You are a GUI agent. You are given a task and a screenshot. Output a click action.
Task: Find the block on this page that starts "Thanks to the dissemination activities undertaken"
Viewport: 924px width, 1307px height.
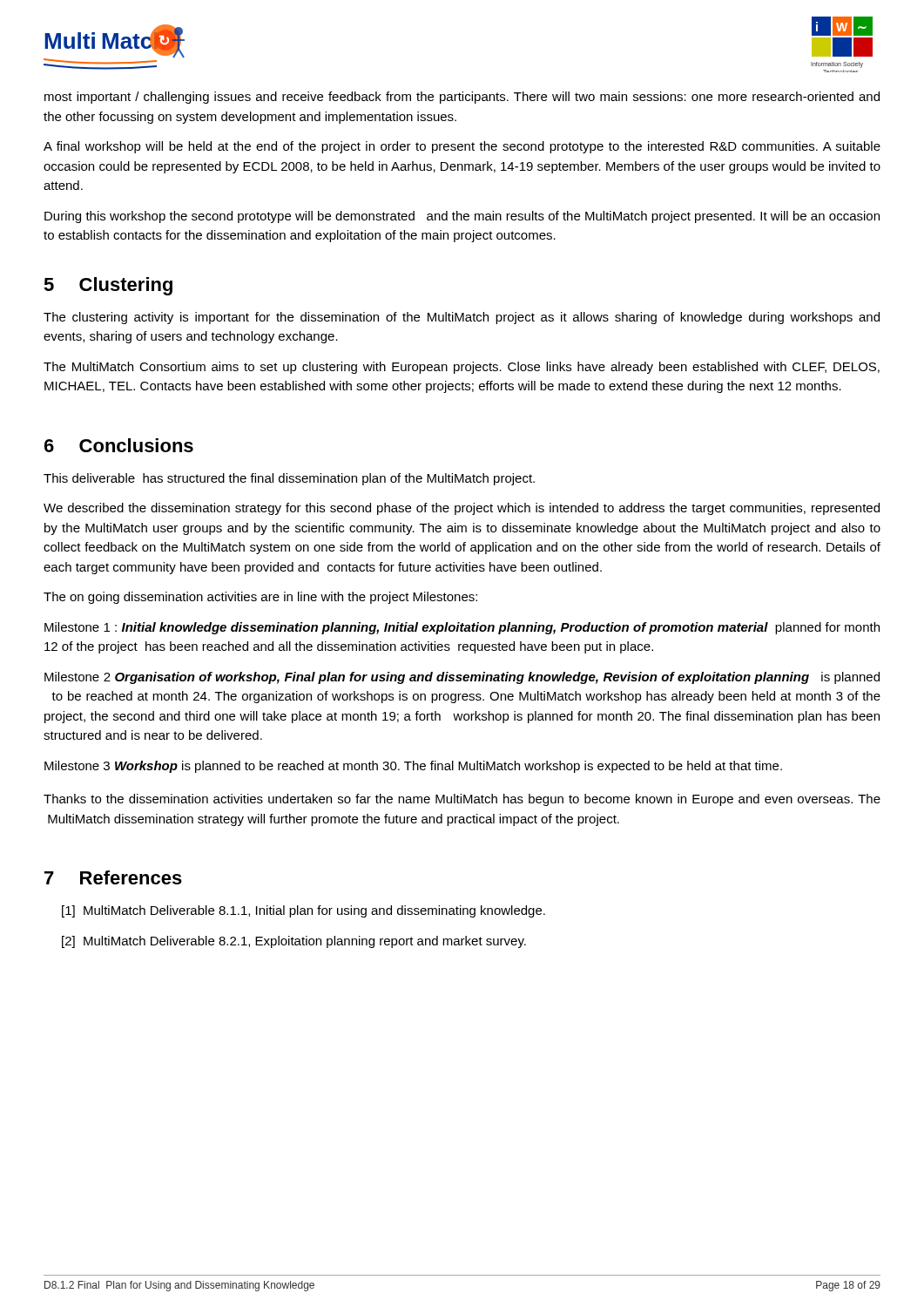click(x=462, y=809)
